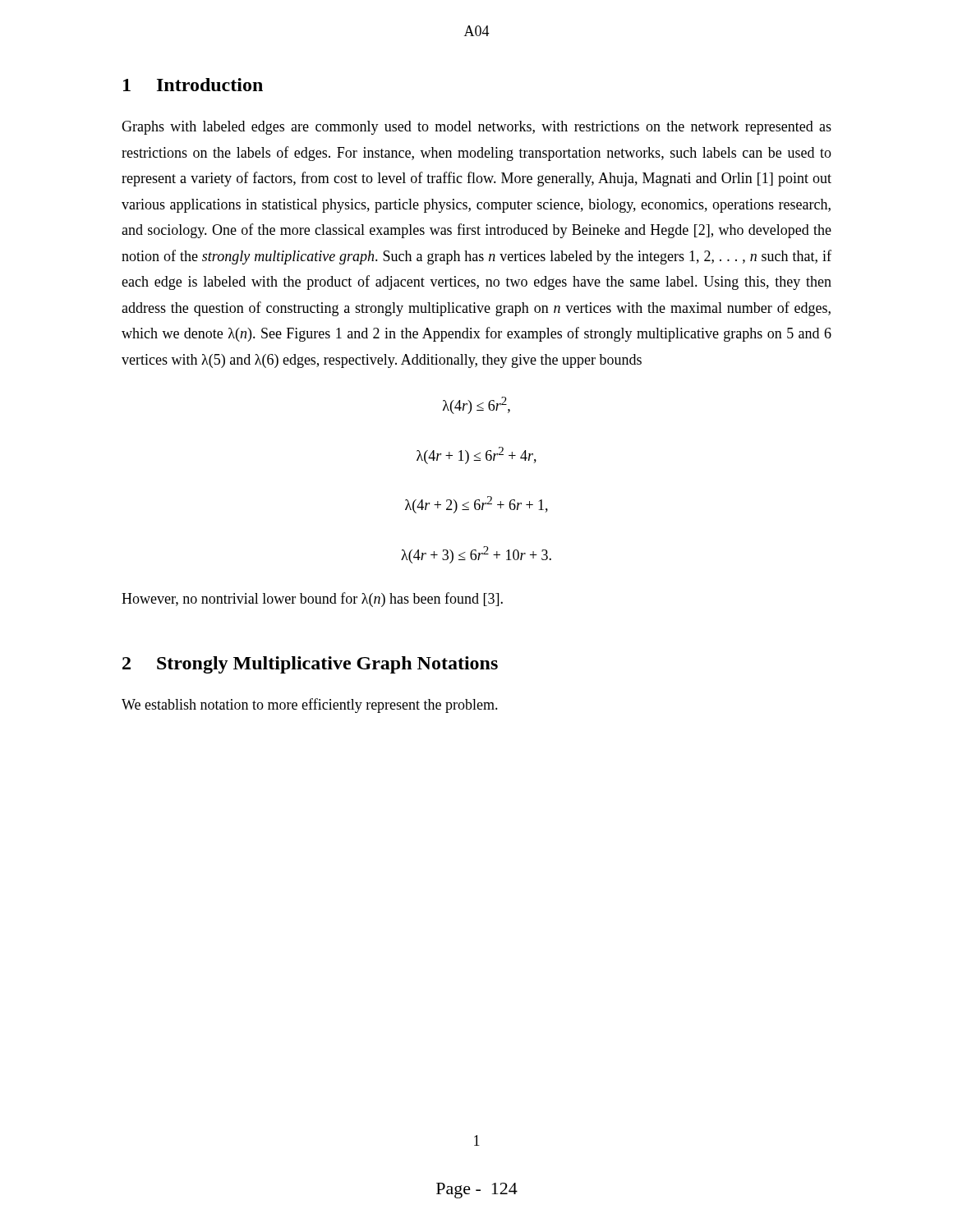
Task: Select the text block that says "We establish notation"
Action: pos(310,705)
